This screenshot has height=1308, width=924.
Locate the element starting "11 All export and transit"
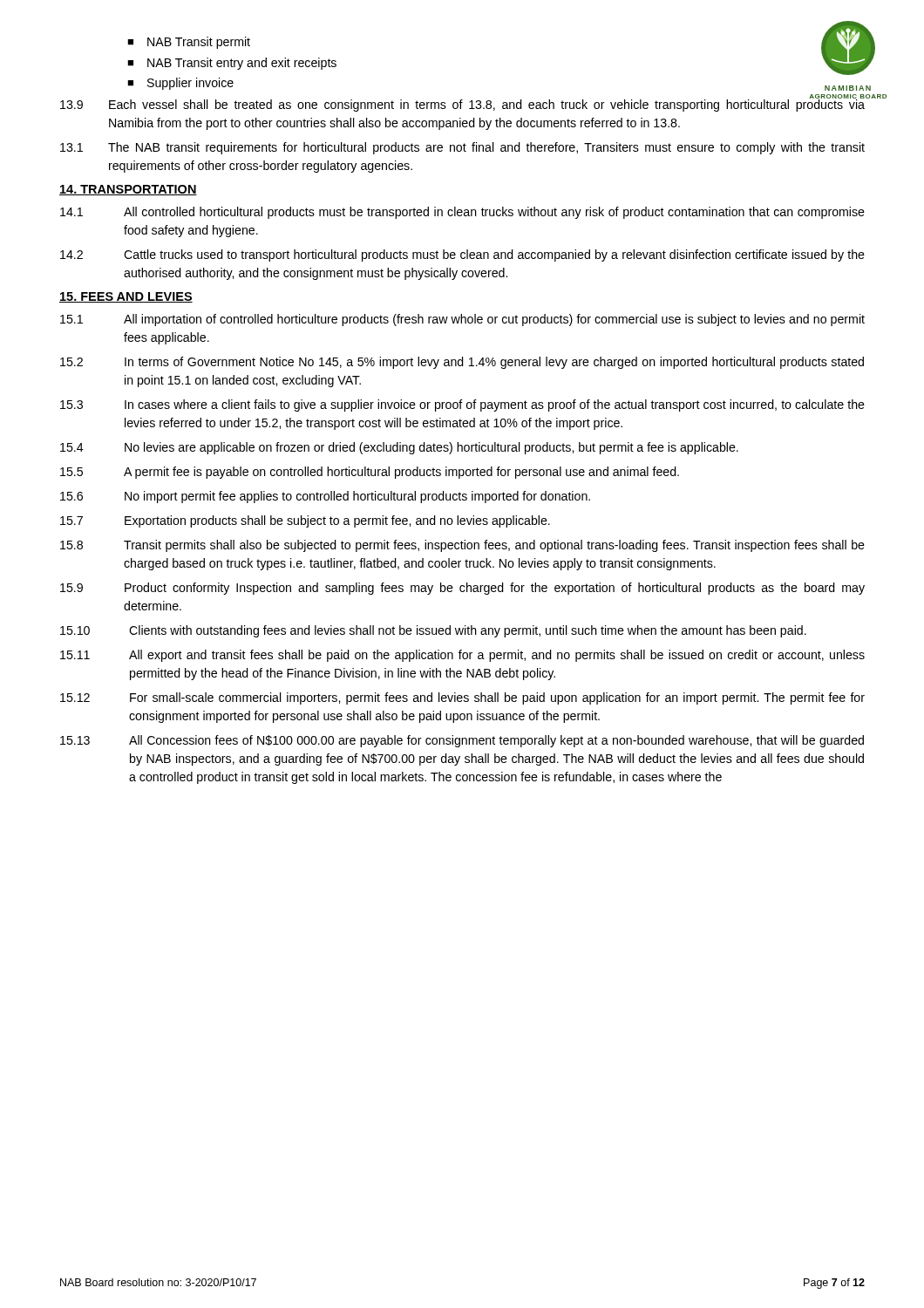point(462,665)
